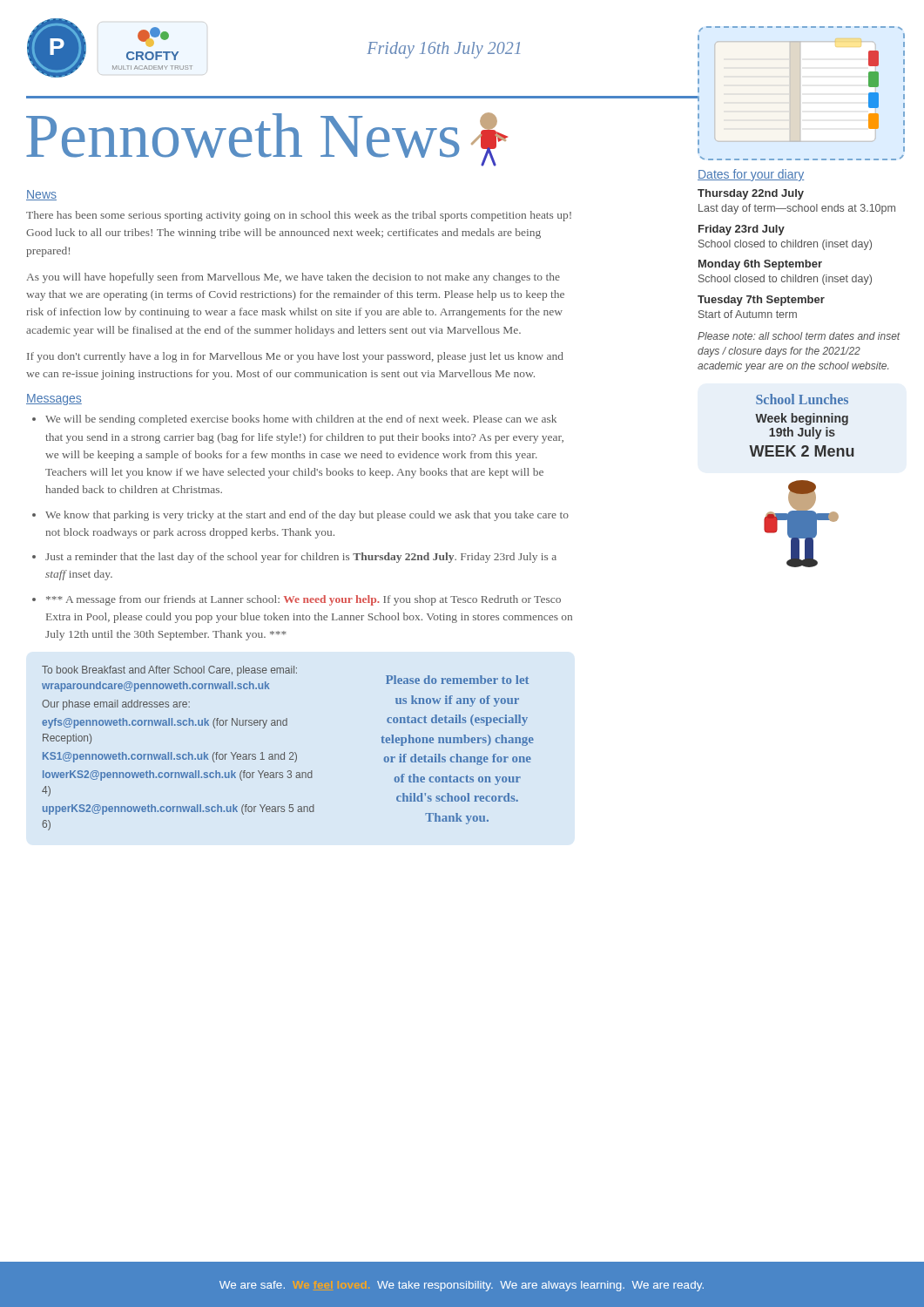Click on the text block with the text "As you will have hopefully"
This screenshot has width=924, height=1307.
point(300,303)
